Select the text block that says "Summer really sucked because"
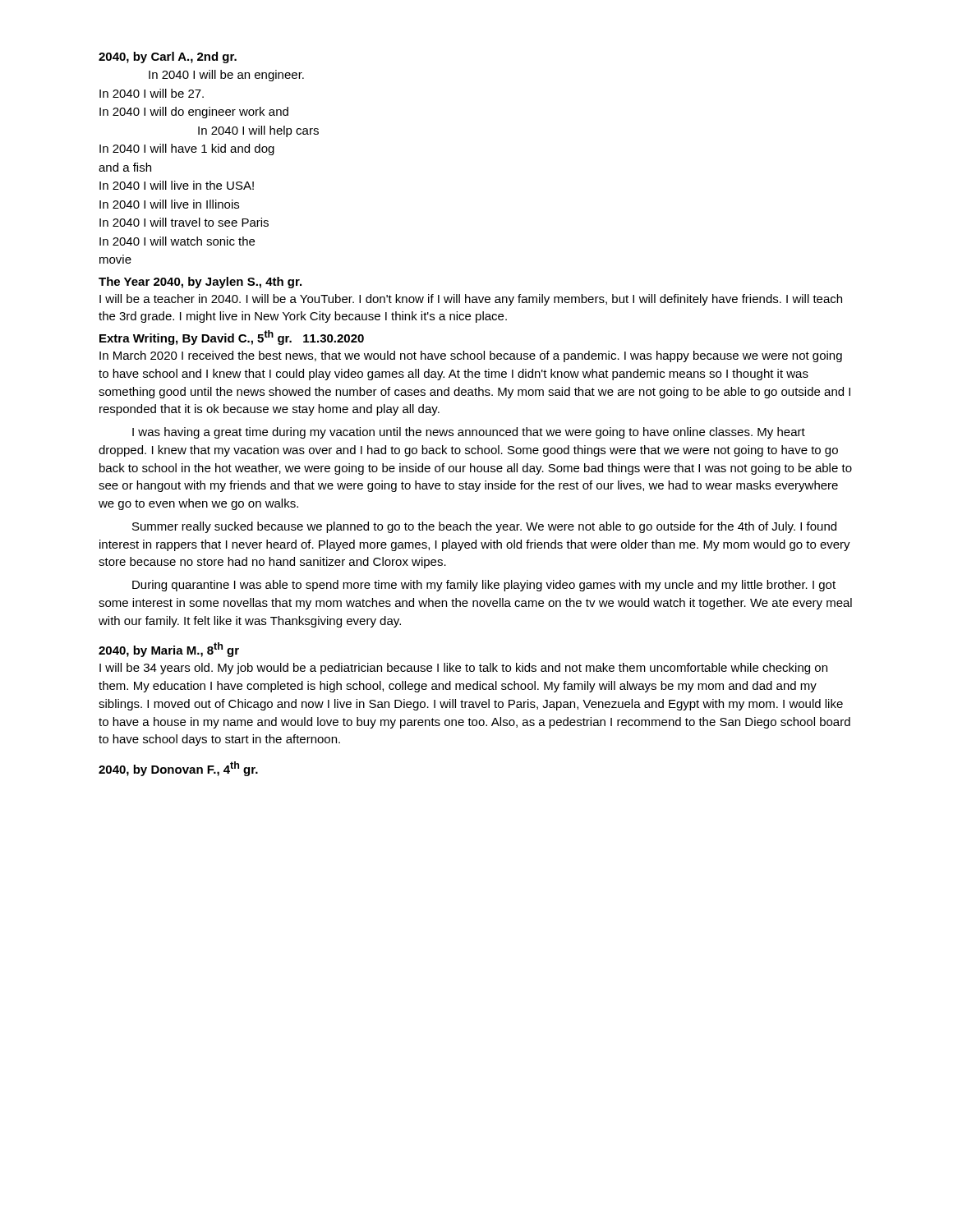Screen dimensions: 1232x953 (474, 544)
